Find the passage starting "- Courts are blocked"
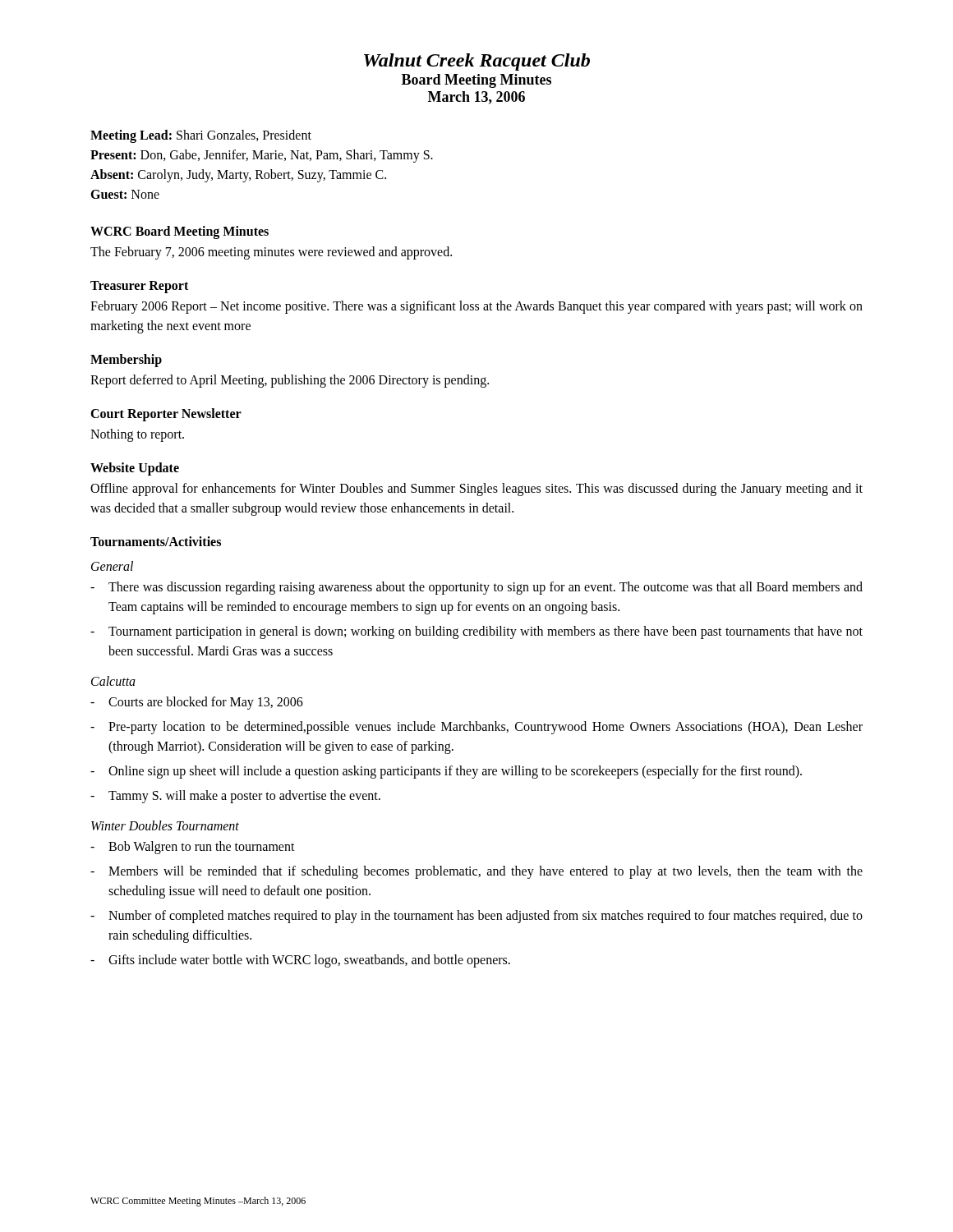 click(x=197, y=703)
